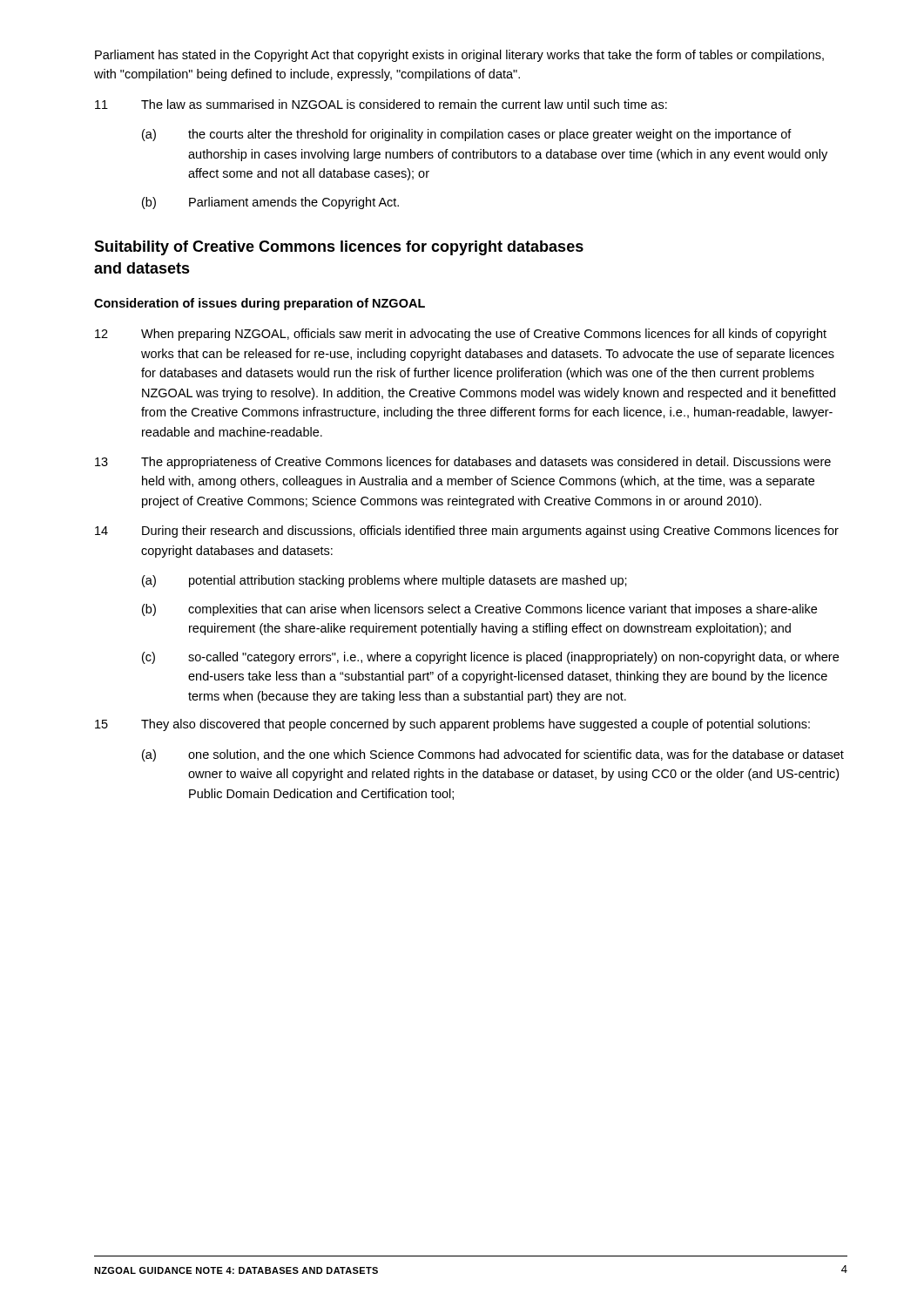The image size is (924, 1307).
Task: Click on the text starting "(a) one solution, and the one which Science"
Action: click(x=494, y=774)
